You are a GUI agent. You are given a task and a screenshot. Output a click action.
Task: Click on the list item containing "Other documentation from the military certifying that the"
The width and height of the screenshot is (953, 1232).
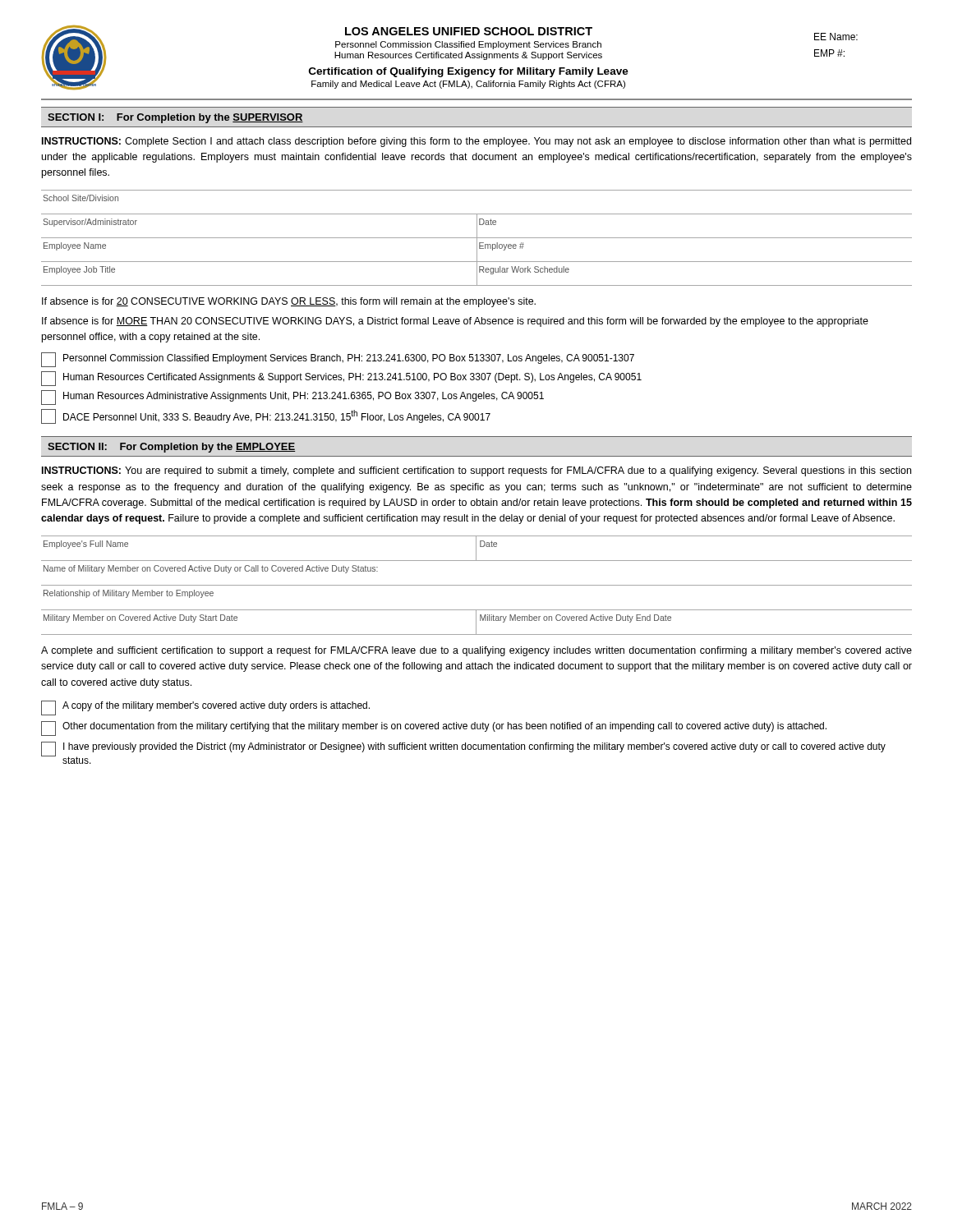click(x=434, y=728)
